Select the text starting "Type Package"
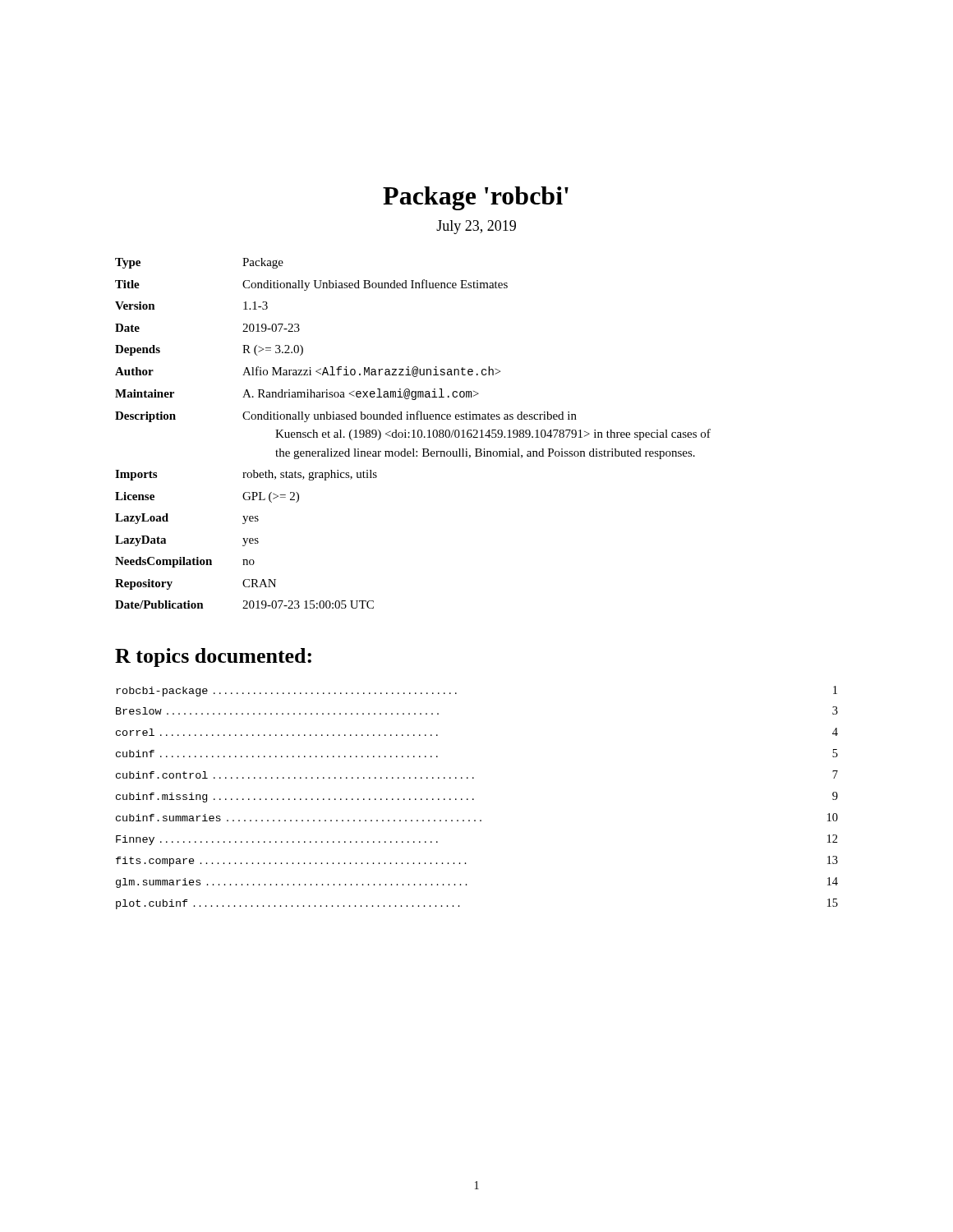 (x=127, y=263)
